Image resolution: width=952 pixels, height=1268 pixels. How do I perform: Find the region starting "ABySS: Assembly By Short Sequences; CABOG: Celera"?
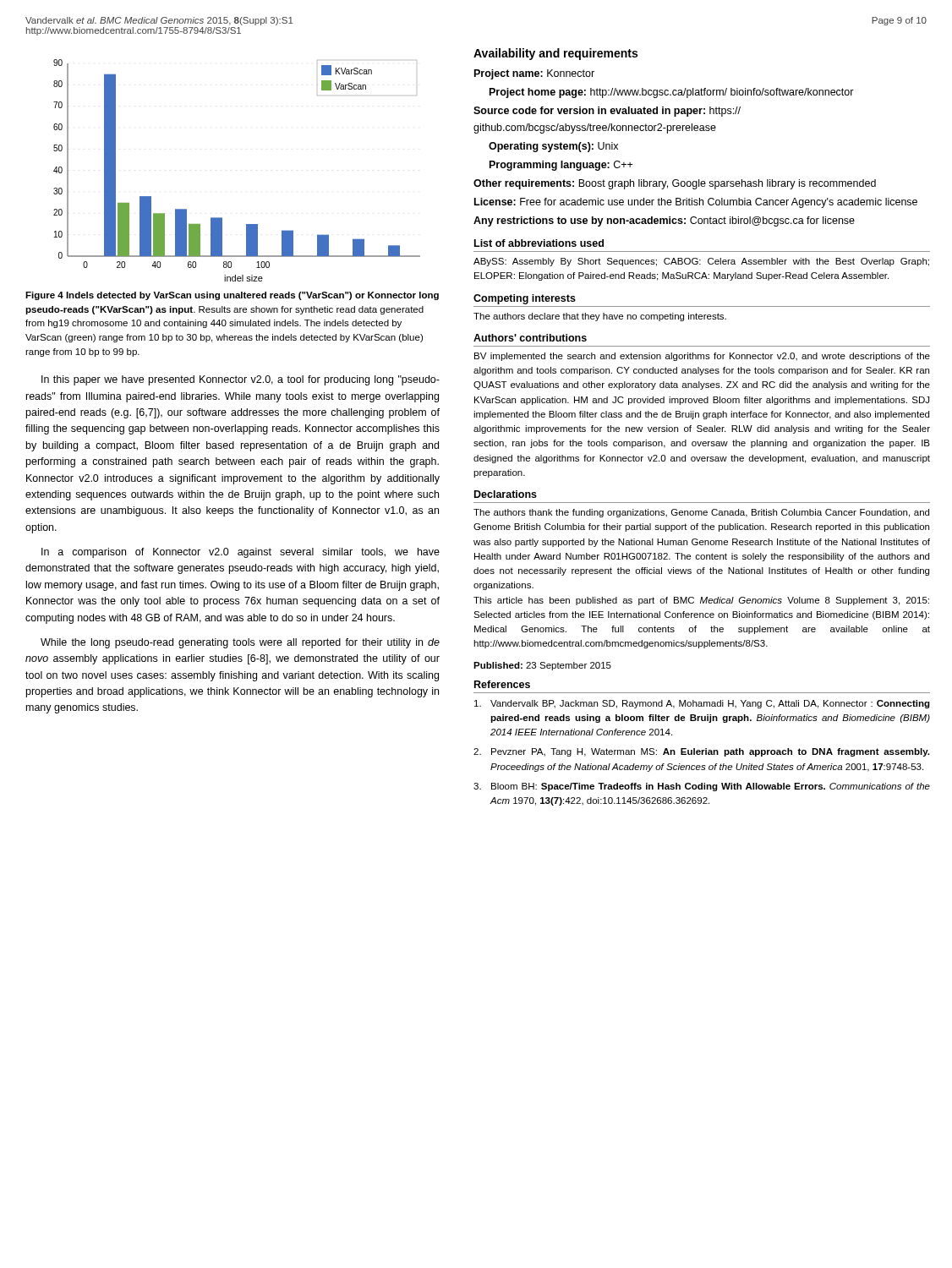tap(702, 268)
